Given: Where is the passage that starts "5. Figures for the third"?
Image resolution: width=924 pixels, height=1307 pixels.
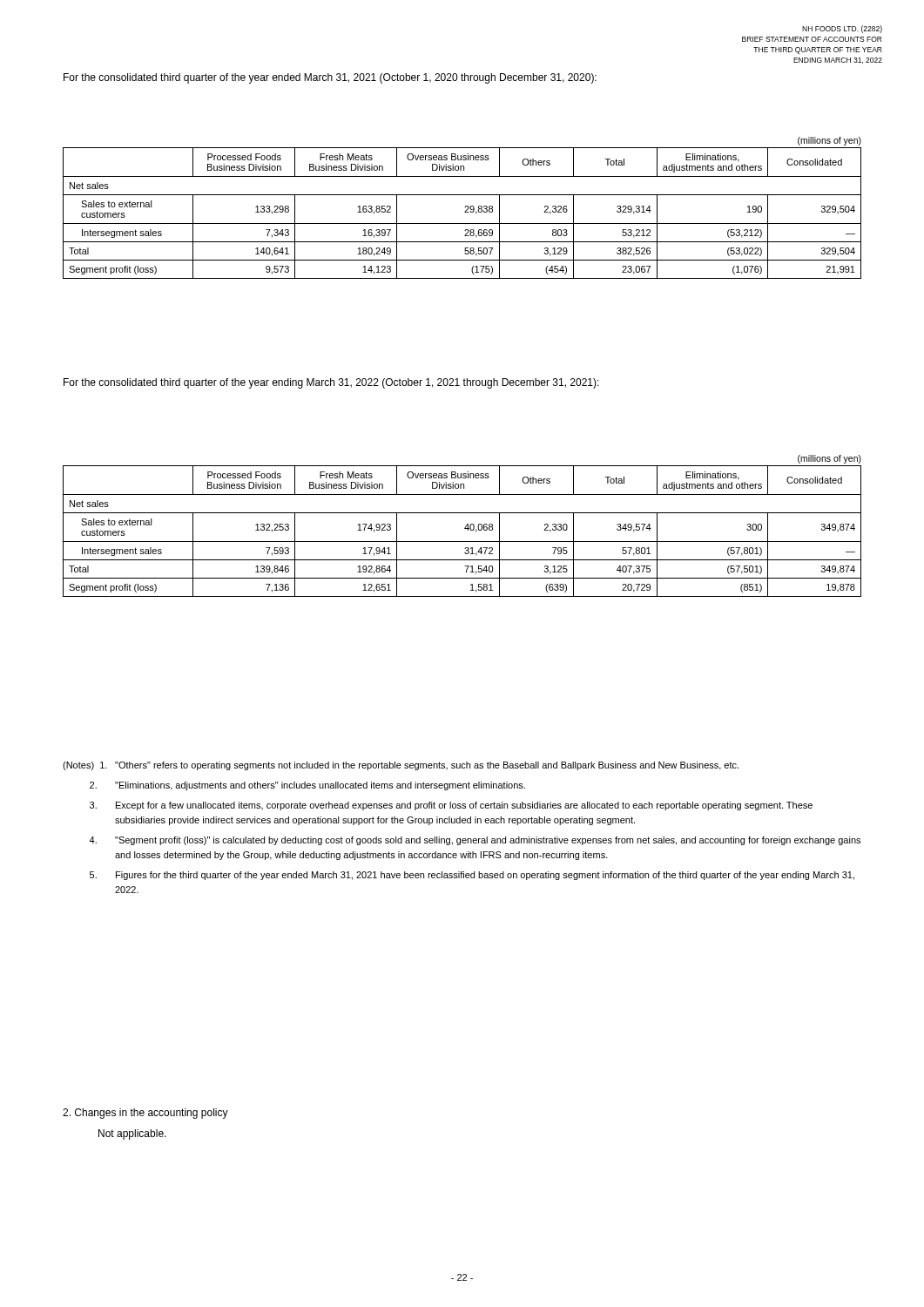Looking at the screenshot, I should (x=462, y=883).
